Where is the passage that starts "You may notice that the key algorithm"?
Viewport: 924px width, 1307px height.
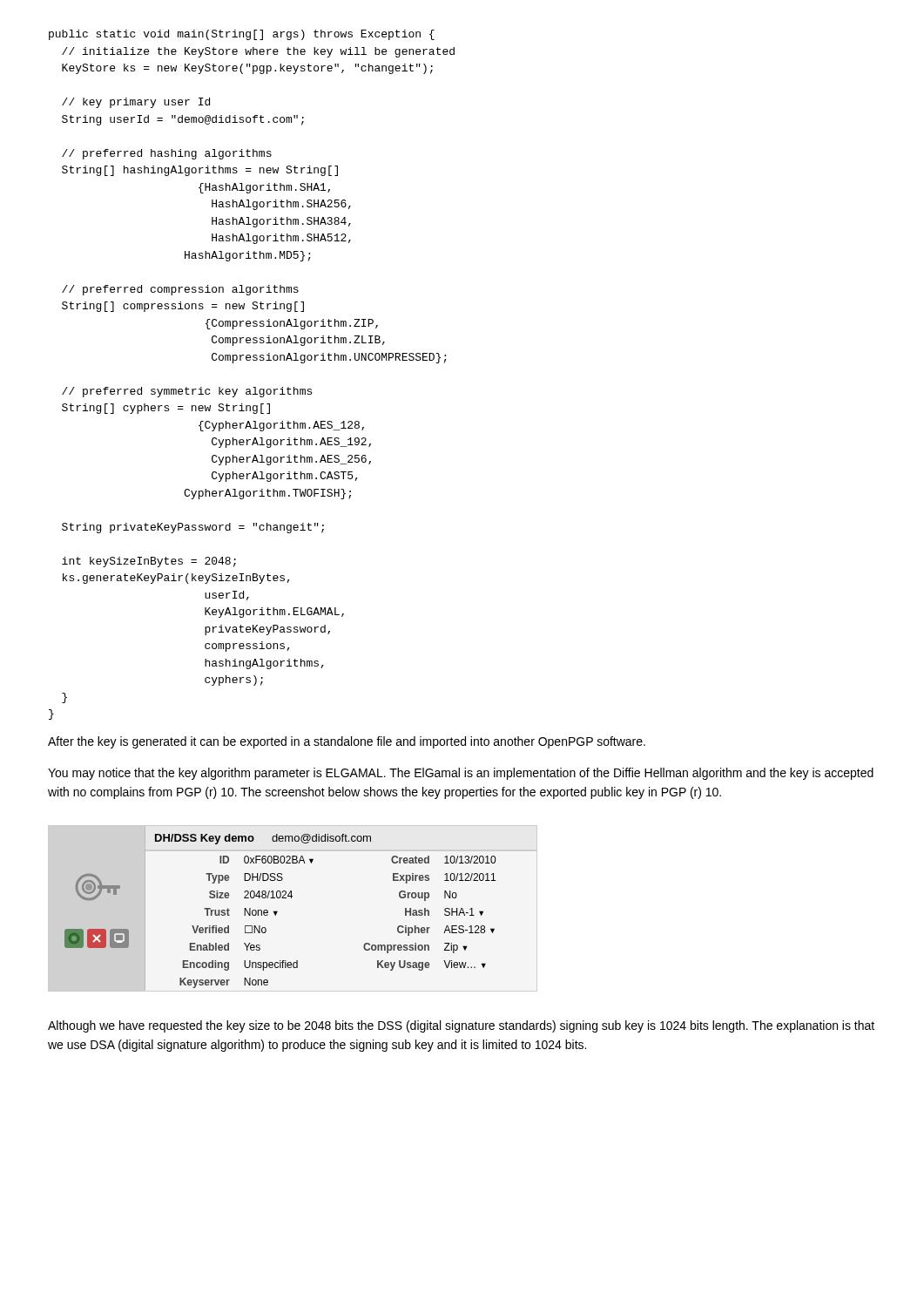click(x=461, y=783)
